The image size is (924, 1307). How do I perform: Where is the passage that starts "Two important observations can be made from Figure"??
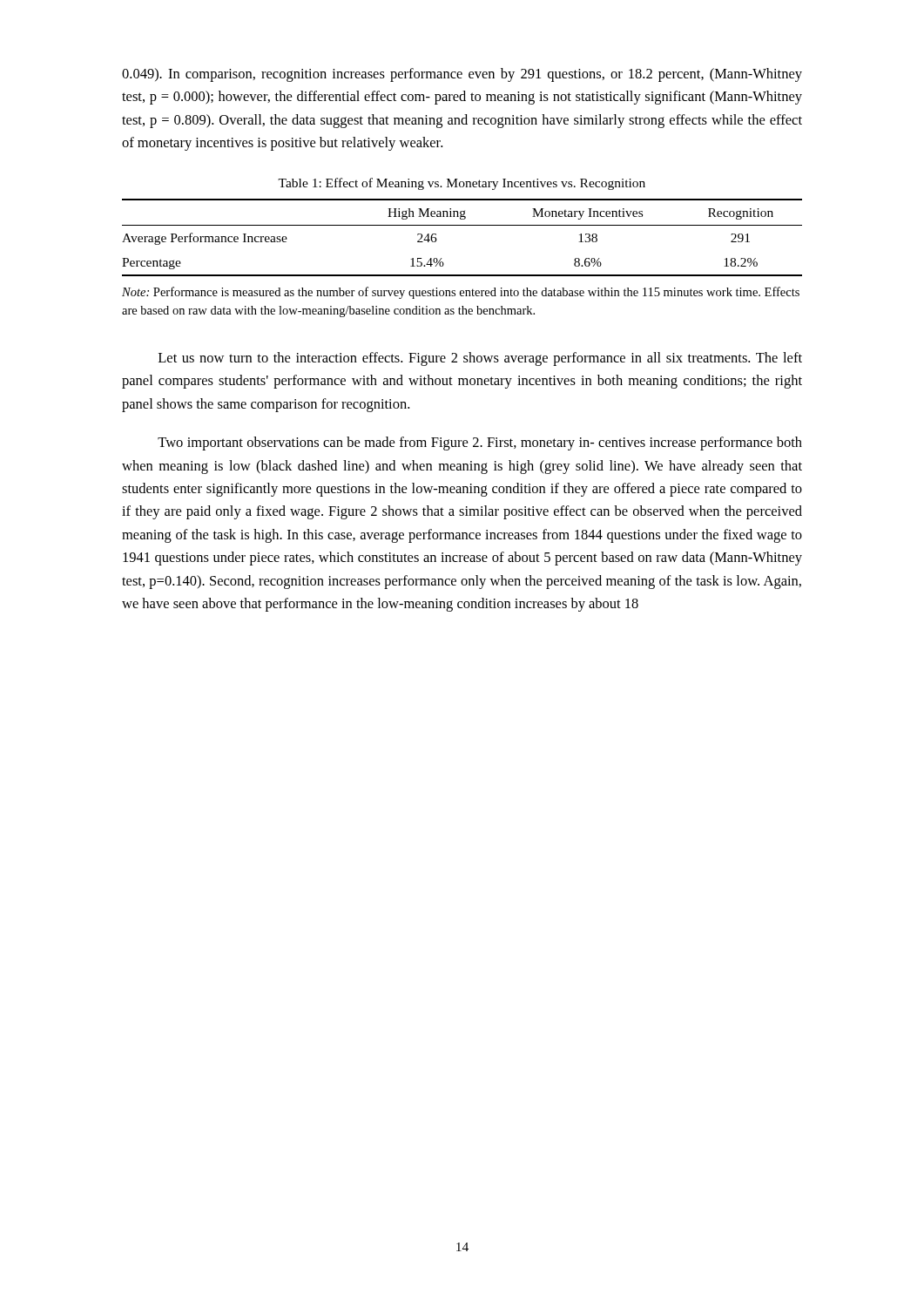point(462,524)
